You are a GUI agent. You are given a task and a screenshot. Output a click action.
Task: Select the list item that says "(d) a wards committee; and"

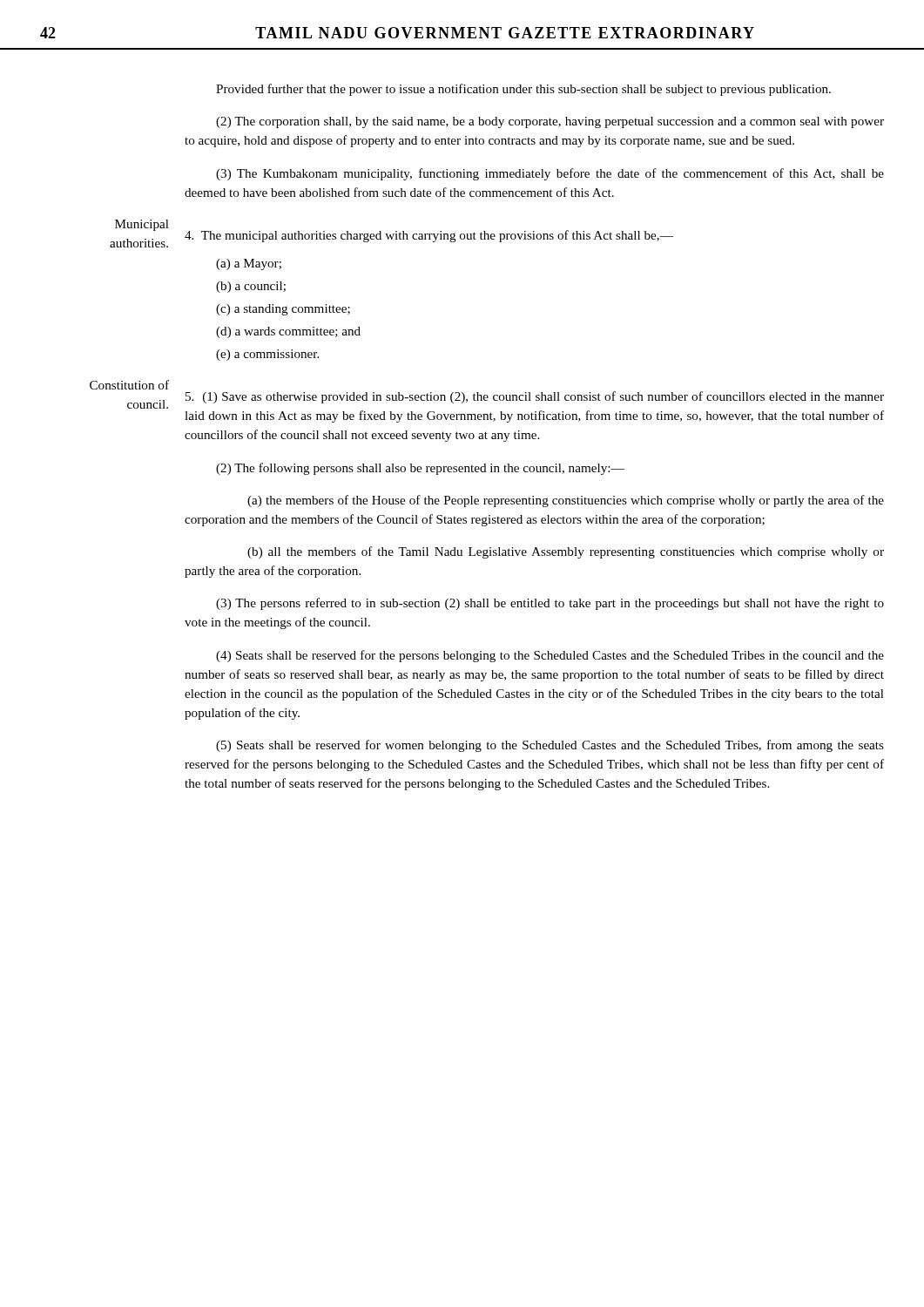tap(288, 331)
